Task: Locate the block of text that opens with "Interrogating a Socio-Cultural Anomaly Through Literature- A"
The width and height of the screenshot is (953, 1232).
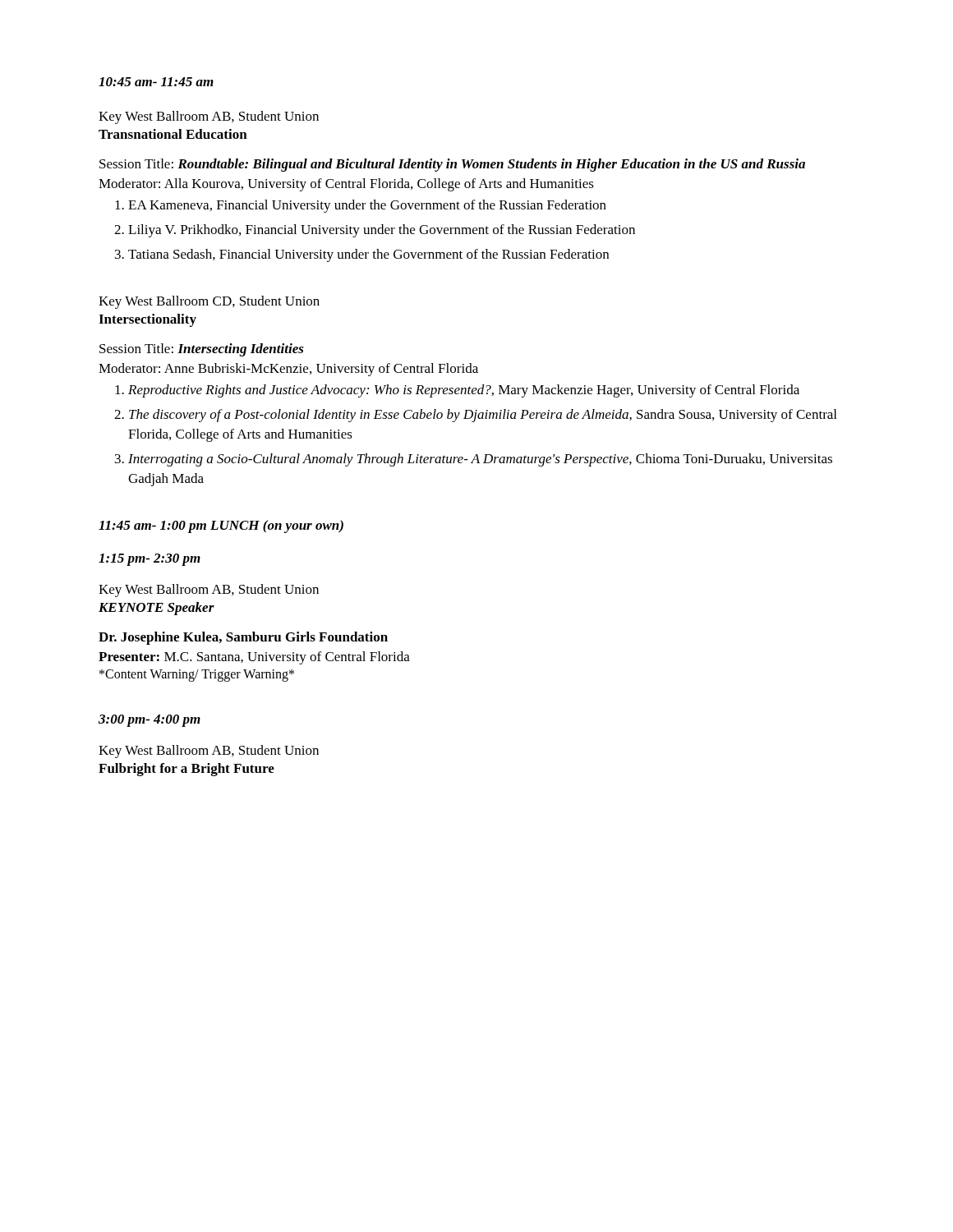Action: coord(480,468)
